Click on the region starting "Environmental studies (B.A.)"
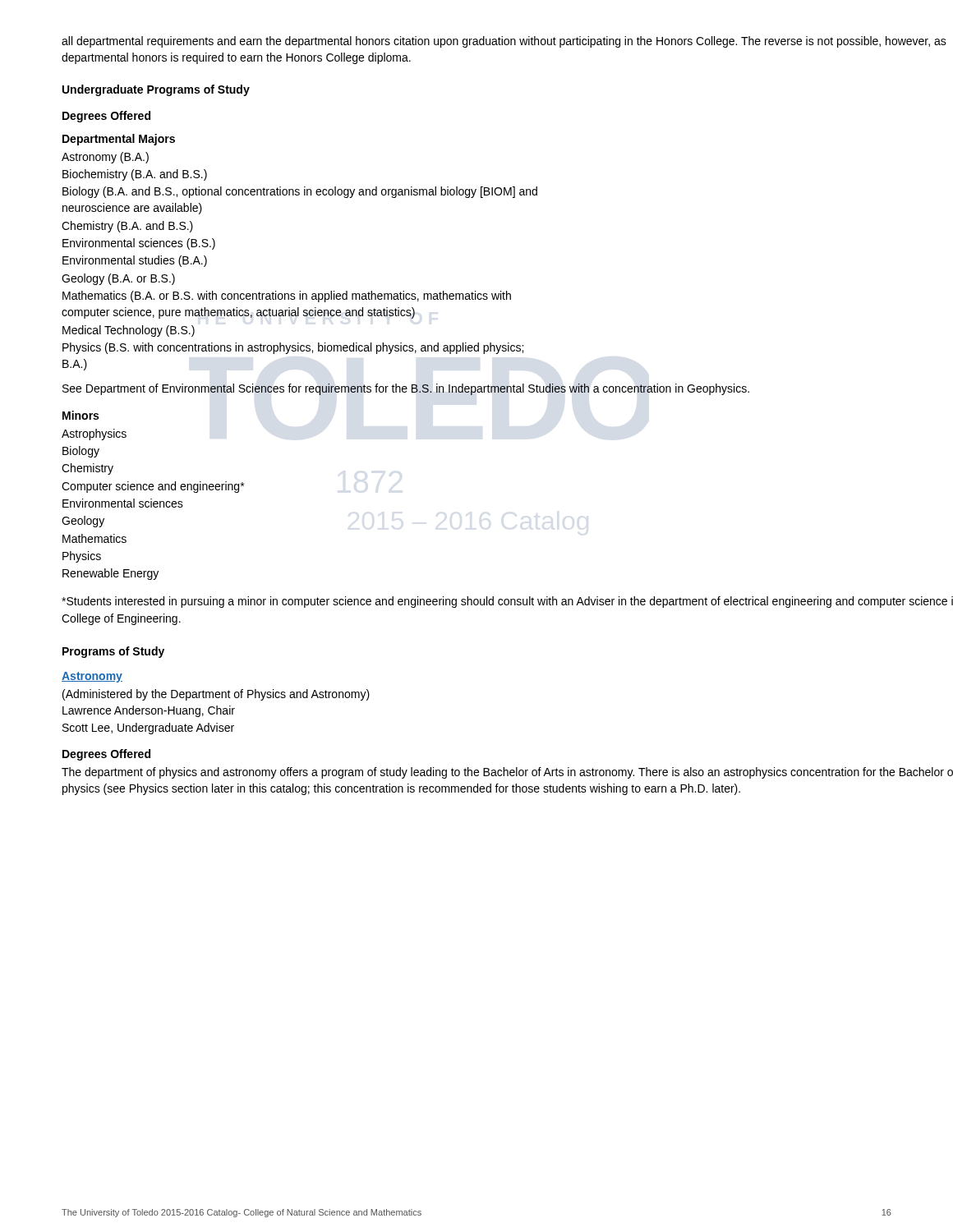 click(x=135, y=261)
